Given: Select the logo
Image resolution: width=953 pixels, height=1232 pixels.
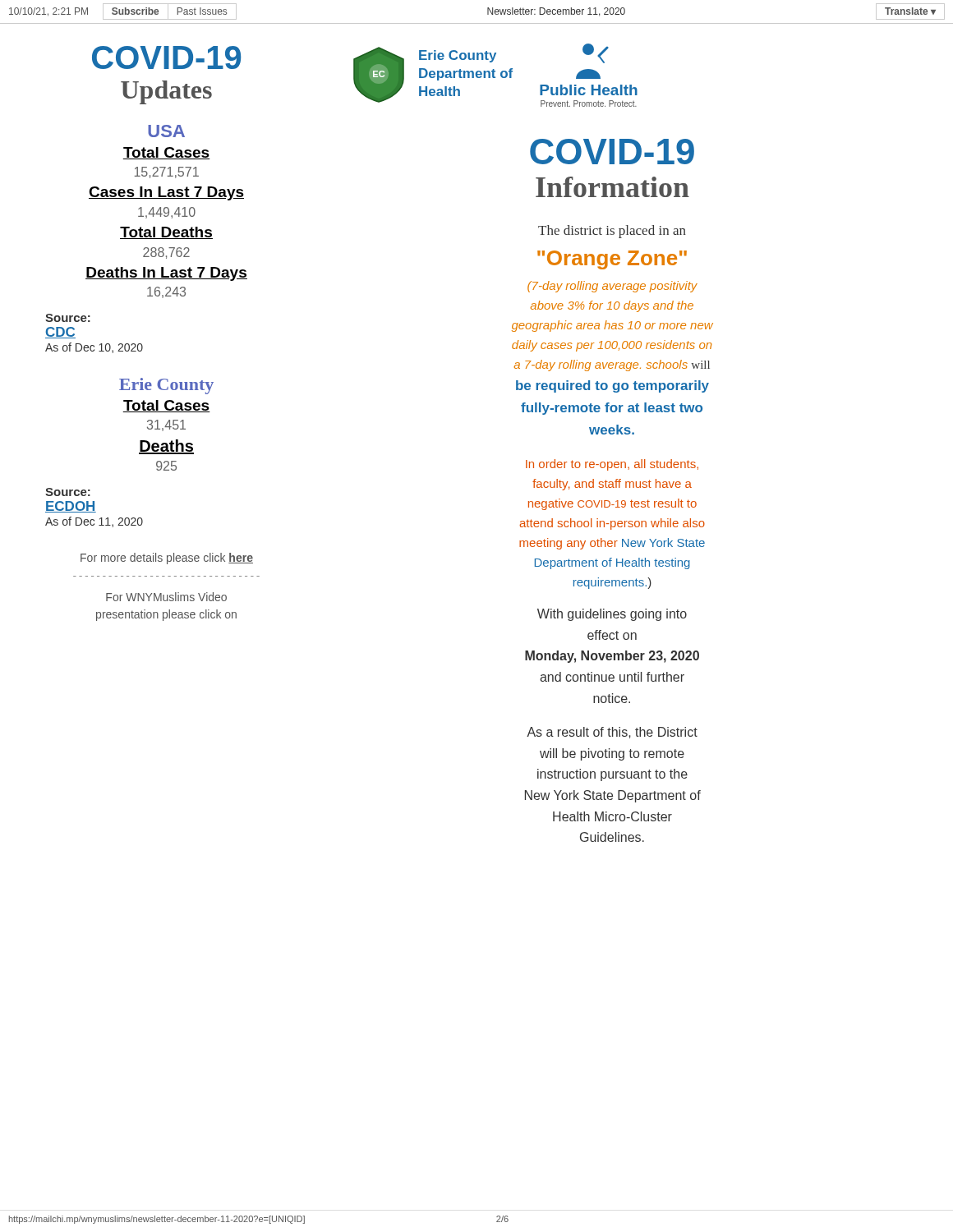Looking at the screenshot, I should point(629,74).
